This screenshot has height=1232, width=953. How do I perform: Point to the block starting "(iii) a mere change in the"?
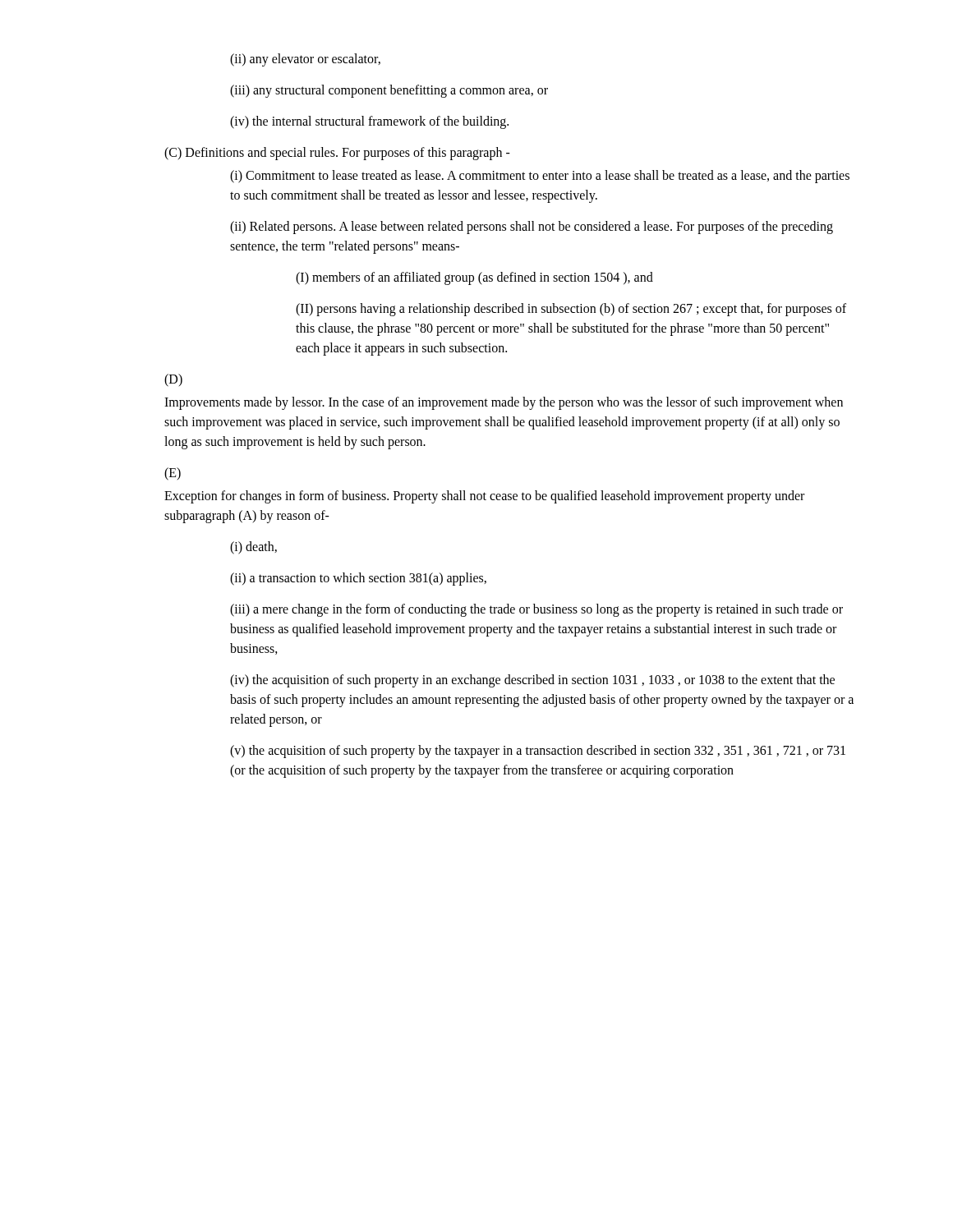[536, 629]
